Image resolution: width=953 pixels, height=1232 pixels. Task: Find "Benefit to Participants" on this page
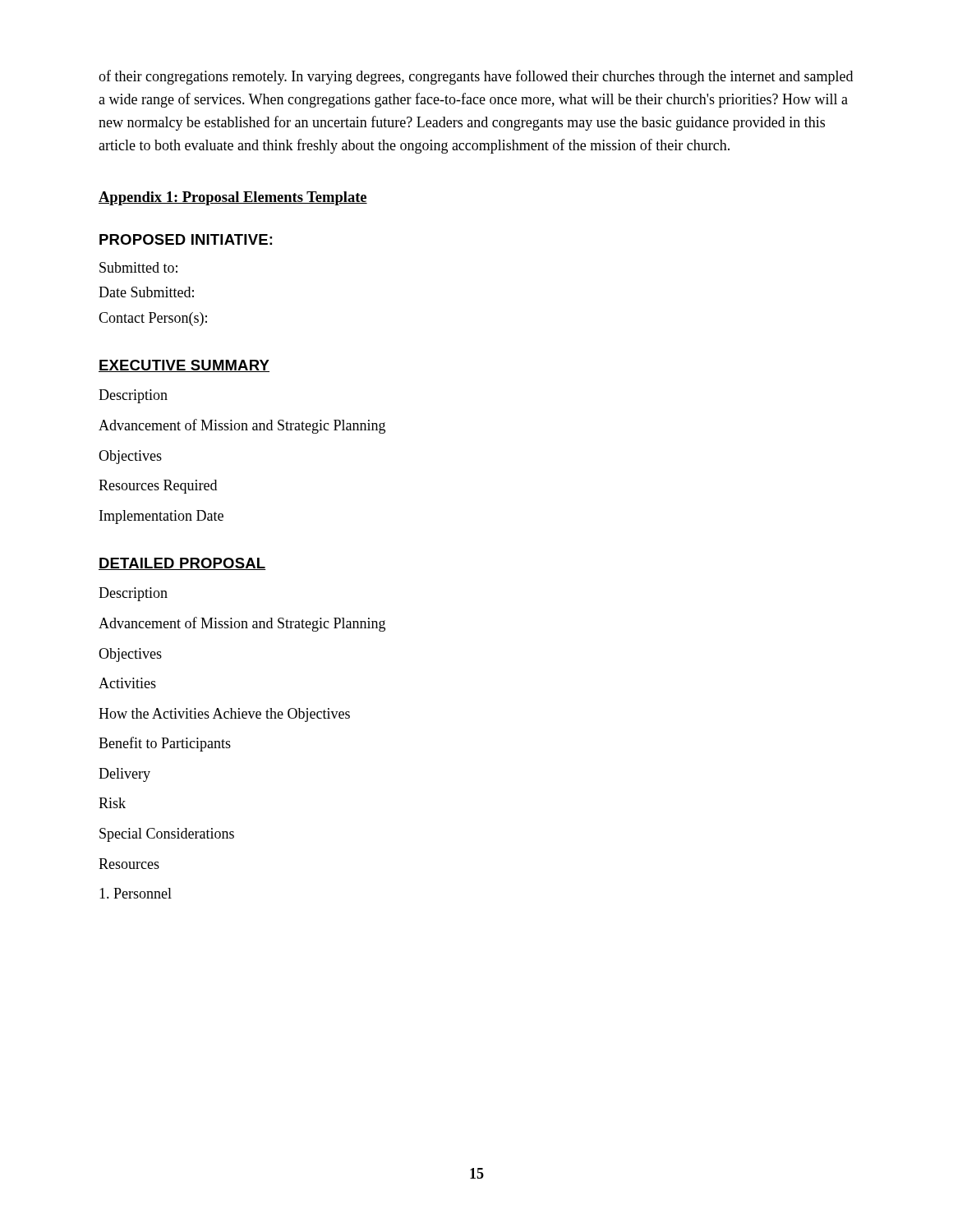click(x=165, y=744)
